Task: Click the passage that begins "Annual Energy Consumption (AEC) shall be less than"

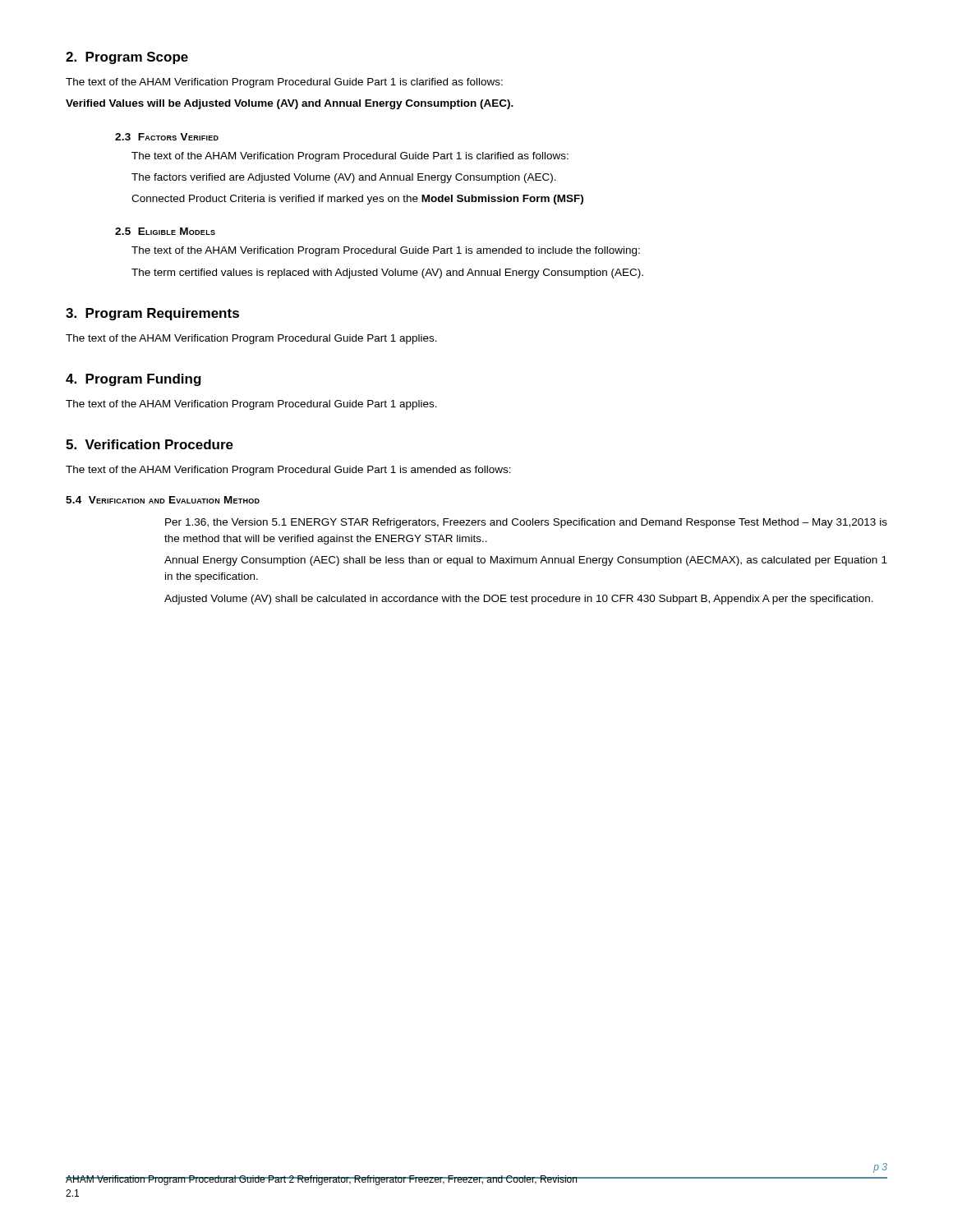Action: point(526,568)
